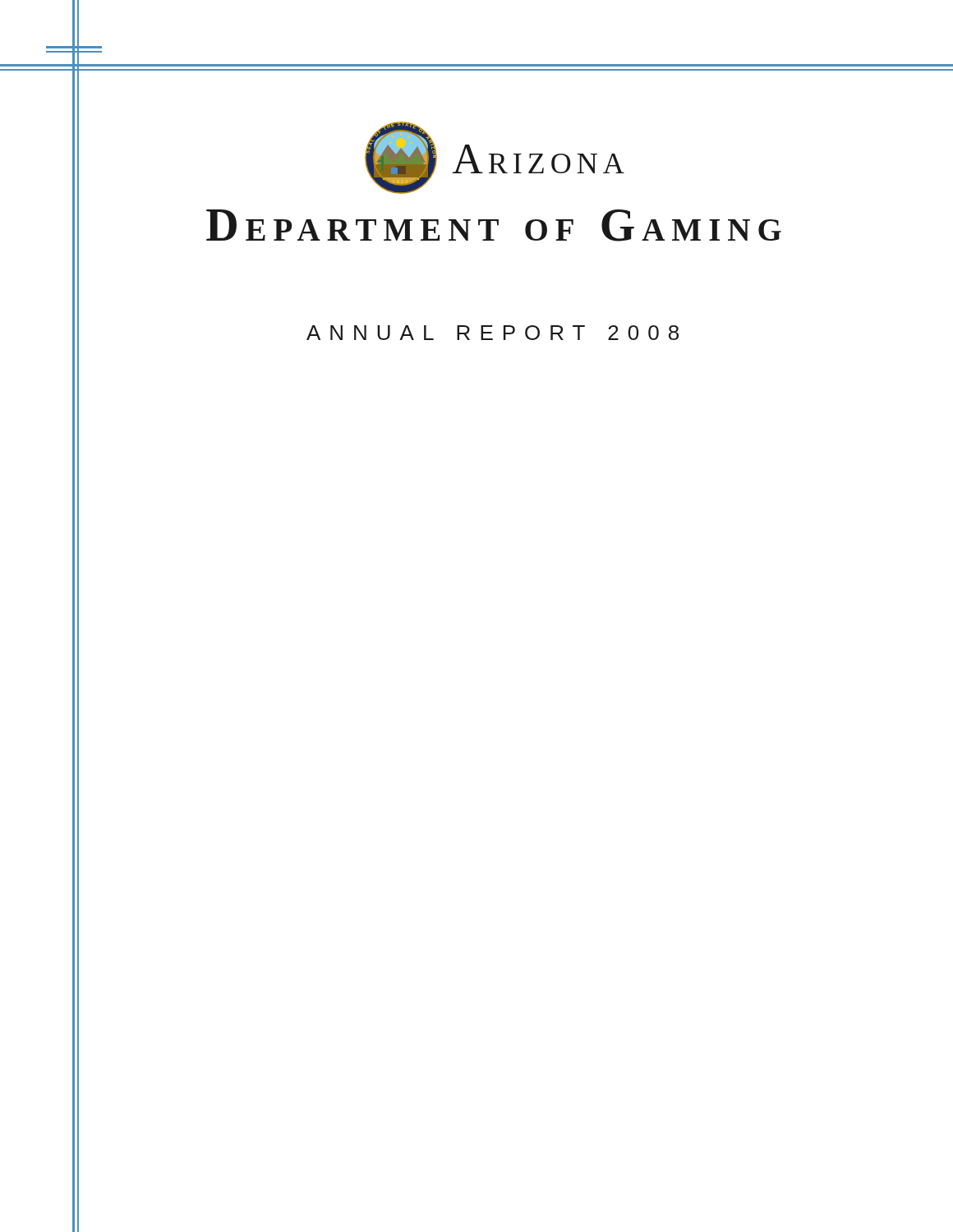Point to the passage starting "annual report 2008"

(497, 333)
